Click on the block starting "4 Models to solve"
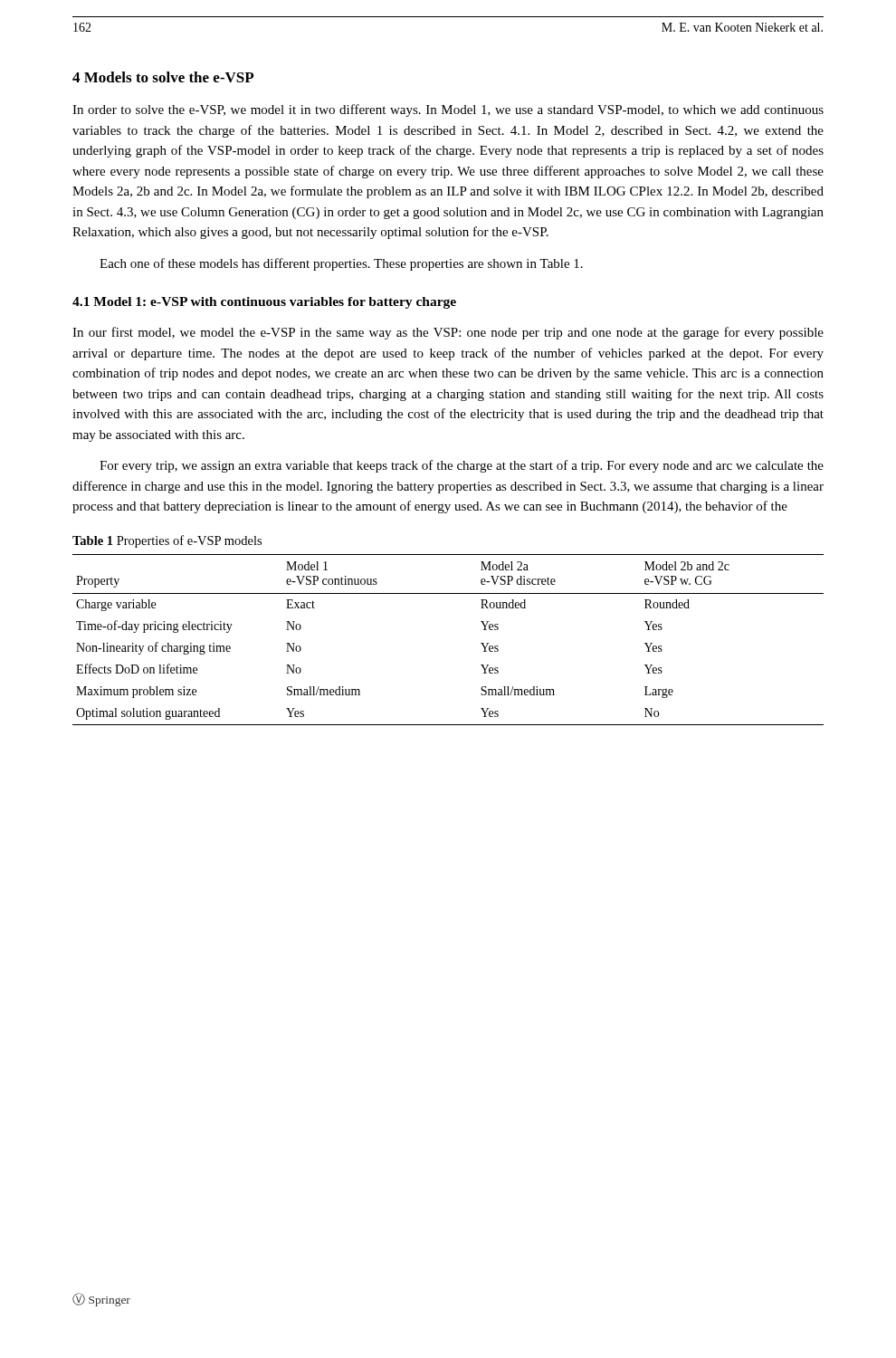The height and width of the screenshot is (1358, 896). click(163, 77)
